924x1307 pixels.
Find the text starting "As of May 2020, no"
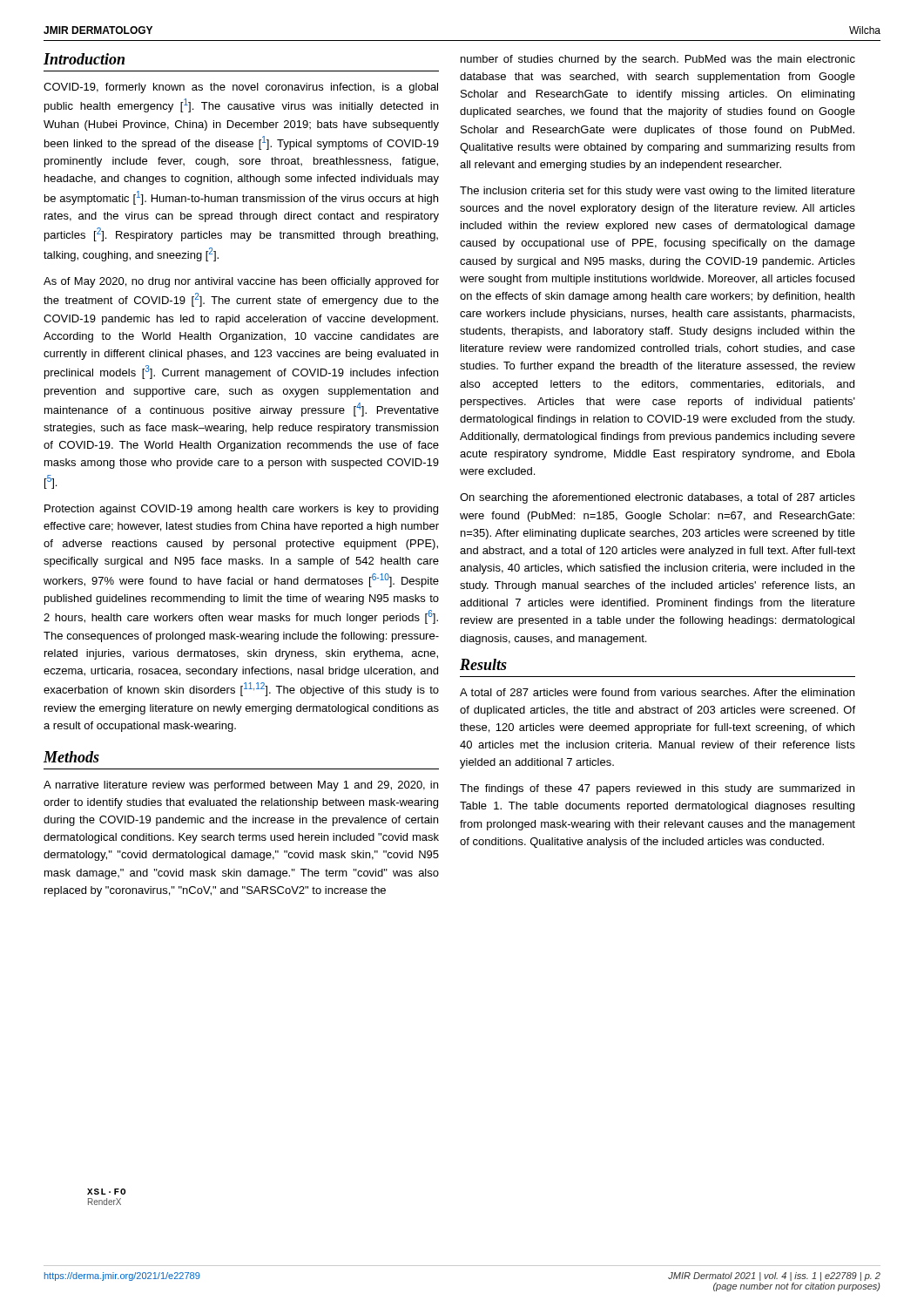coord(241,382)
